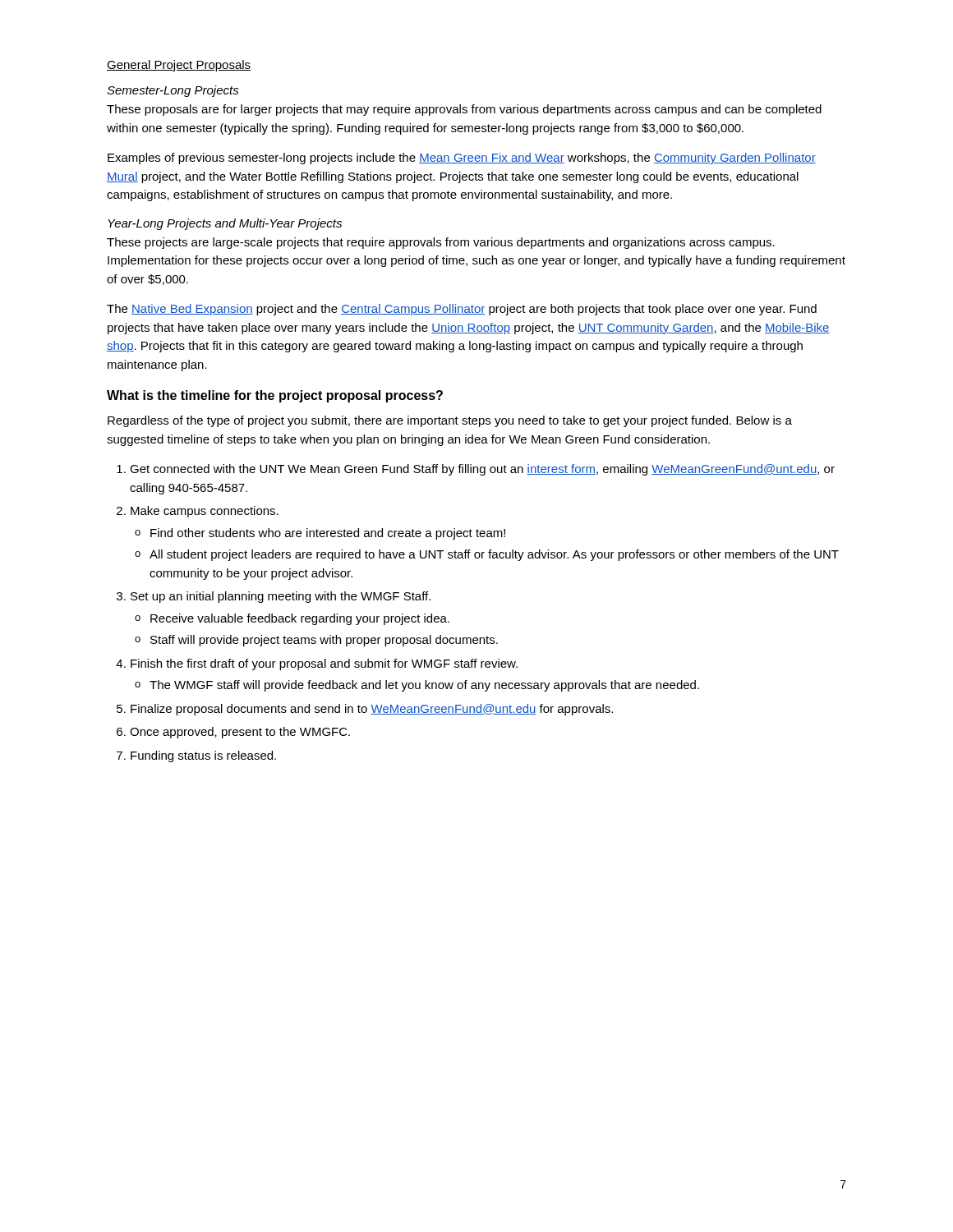Image resolution: width=953 pixels, height=1232 pixels.
Task: Point to the text block starting "Semester-Long Projects"
Action: [x=173, y=90]
